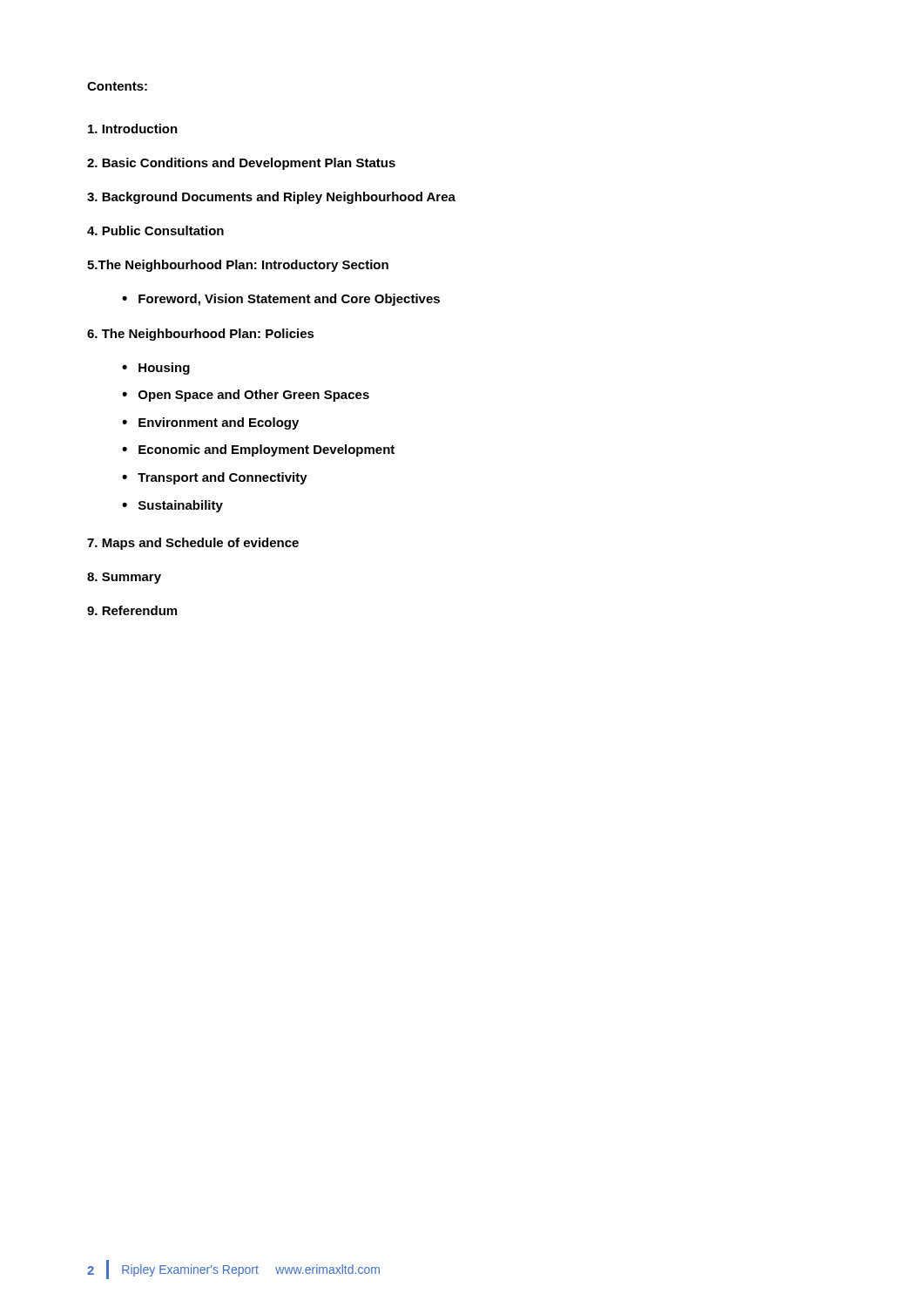Point to the text block starting "5.The Neighbourhood Plan: Introductory Section"

238,264
